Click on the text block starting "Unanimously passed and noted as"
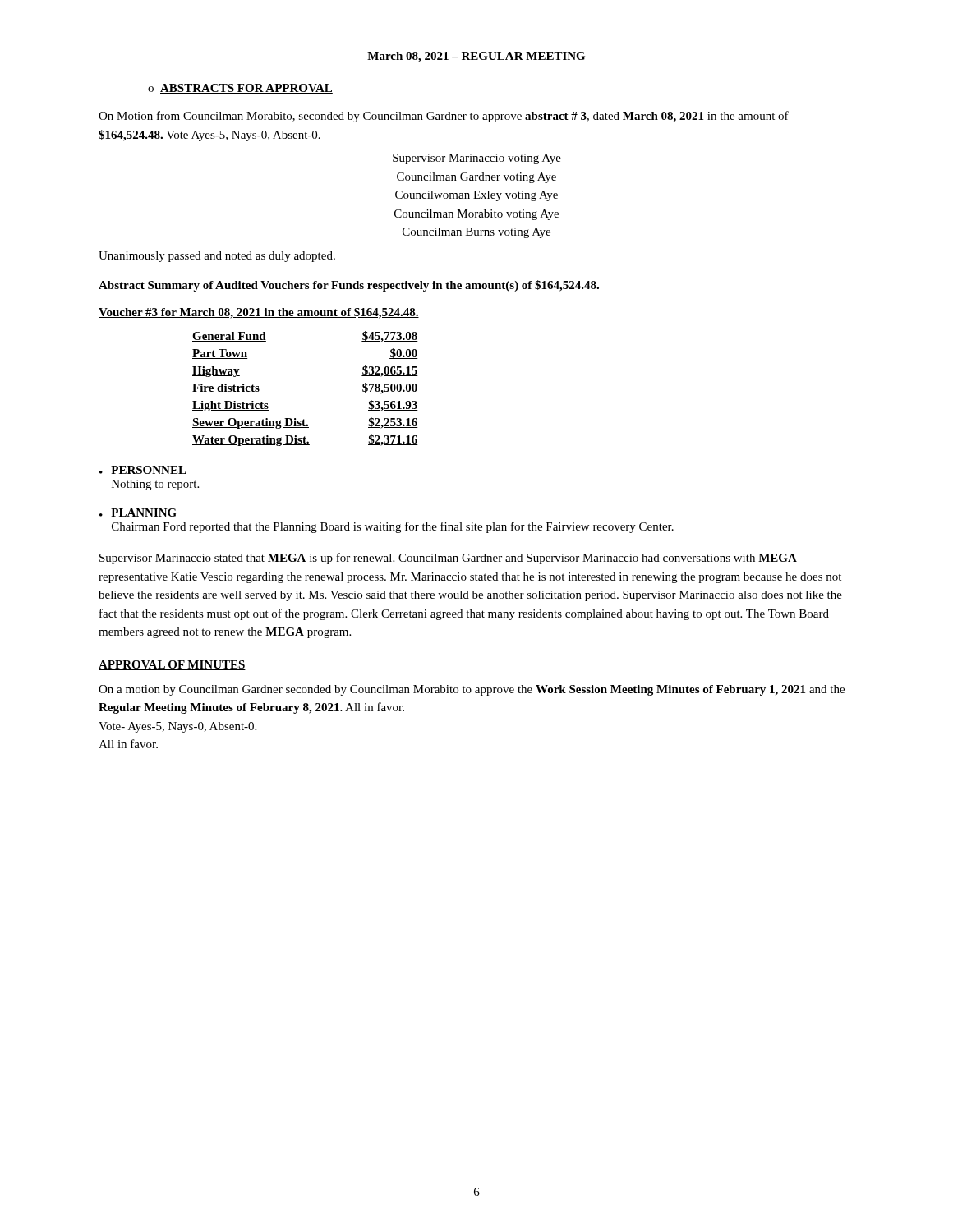Image resolution: width=953 pixels, height=1232 pixels. (217, 255)
